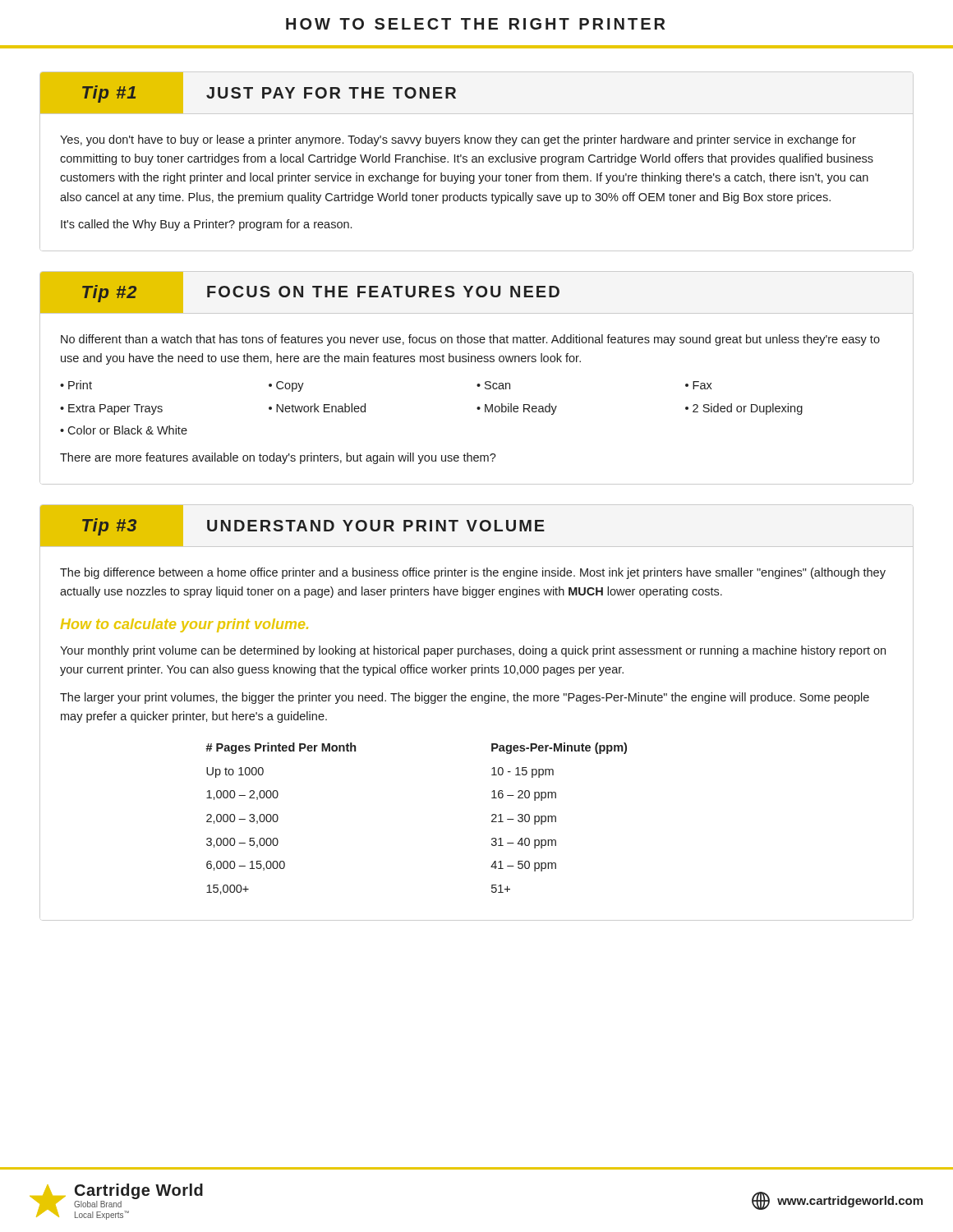This screenshot has width=953, height=1232.
Task: Point to the passage starting "Your monthly print volume can be determined"
Action: point(476,684)
